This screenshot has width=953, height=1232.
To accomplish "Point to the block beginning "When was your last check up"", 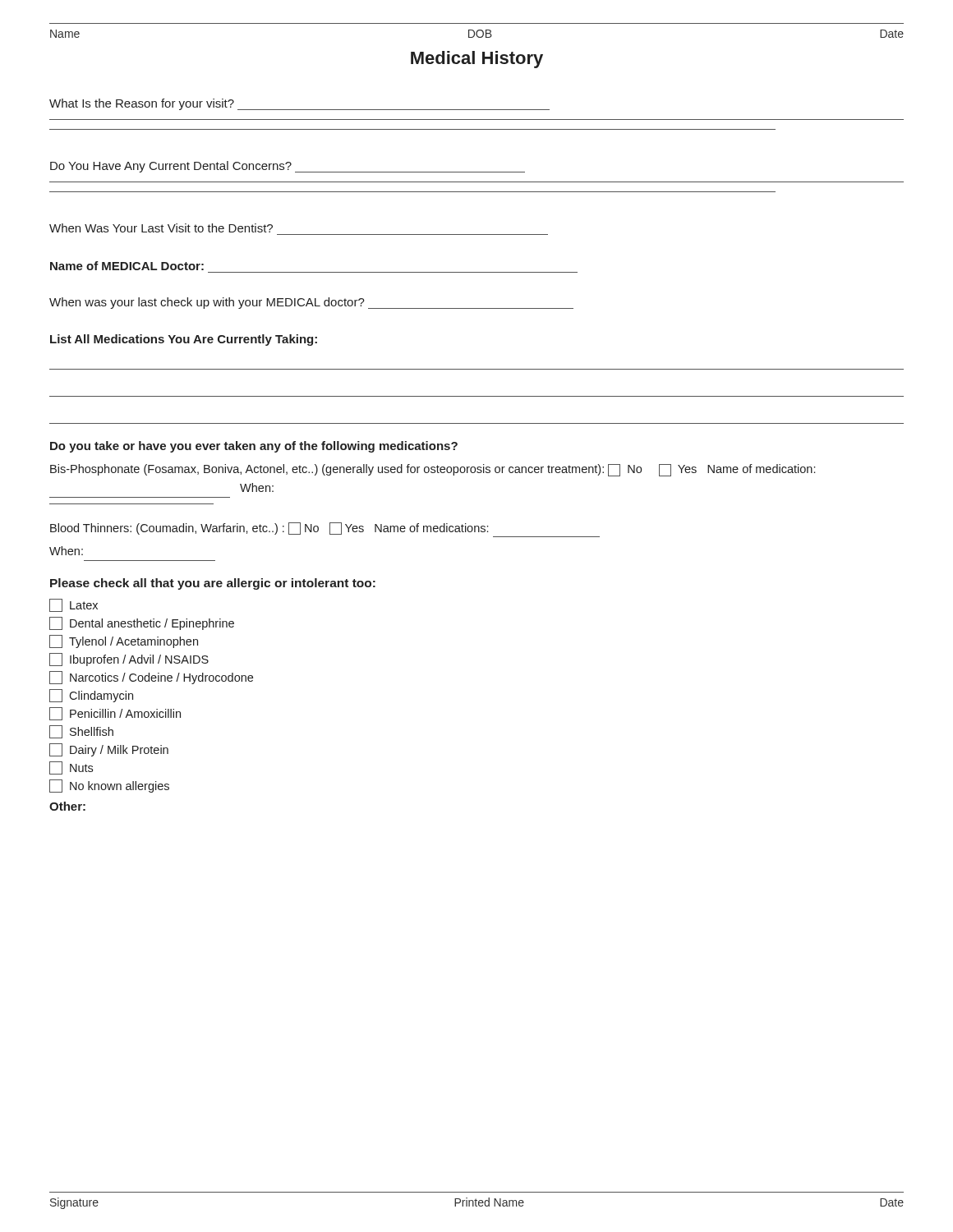I will (311, 301).
